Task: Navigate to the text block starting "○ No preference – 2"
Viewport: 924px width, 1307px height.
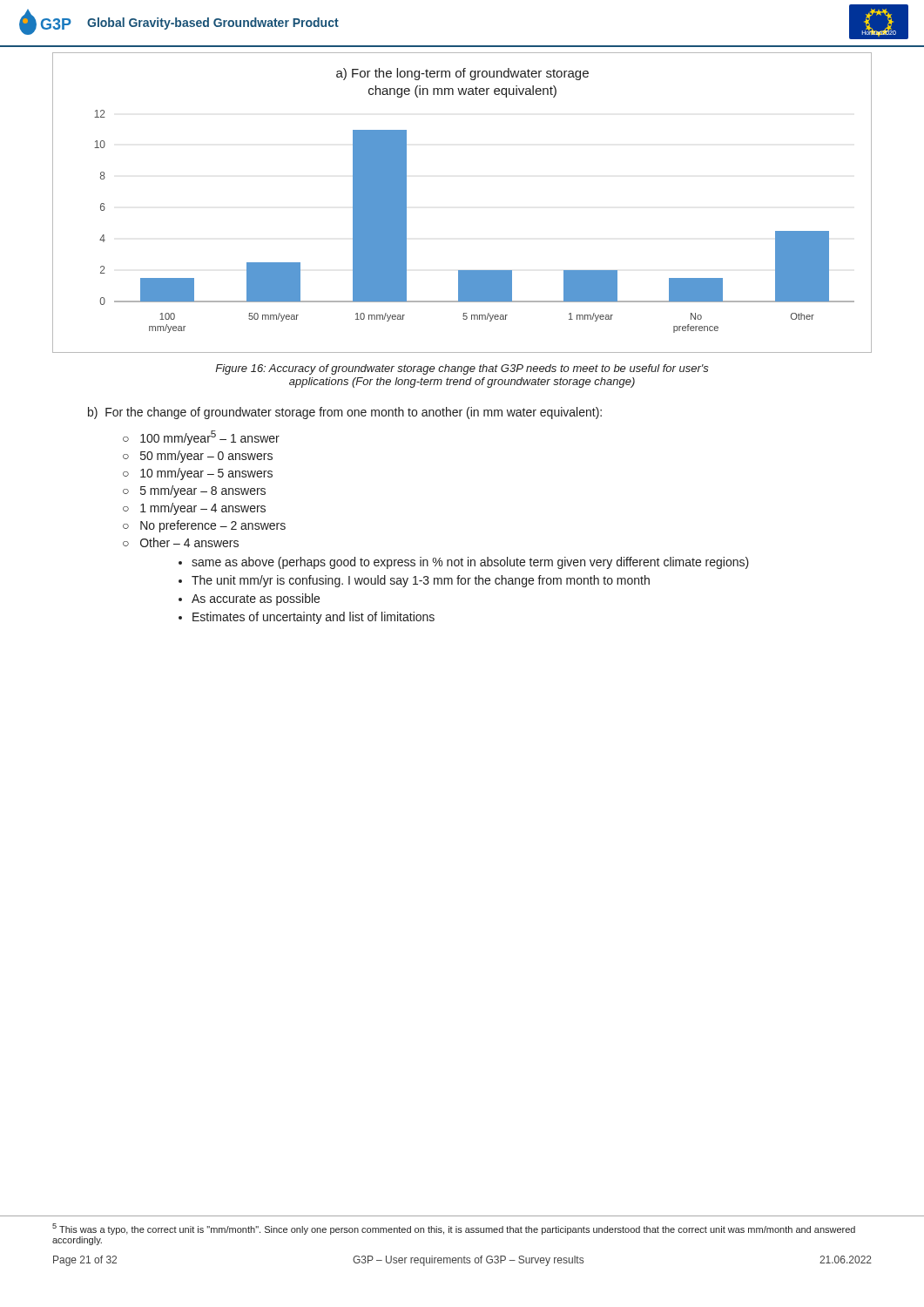Action: click(204, 525)
